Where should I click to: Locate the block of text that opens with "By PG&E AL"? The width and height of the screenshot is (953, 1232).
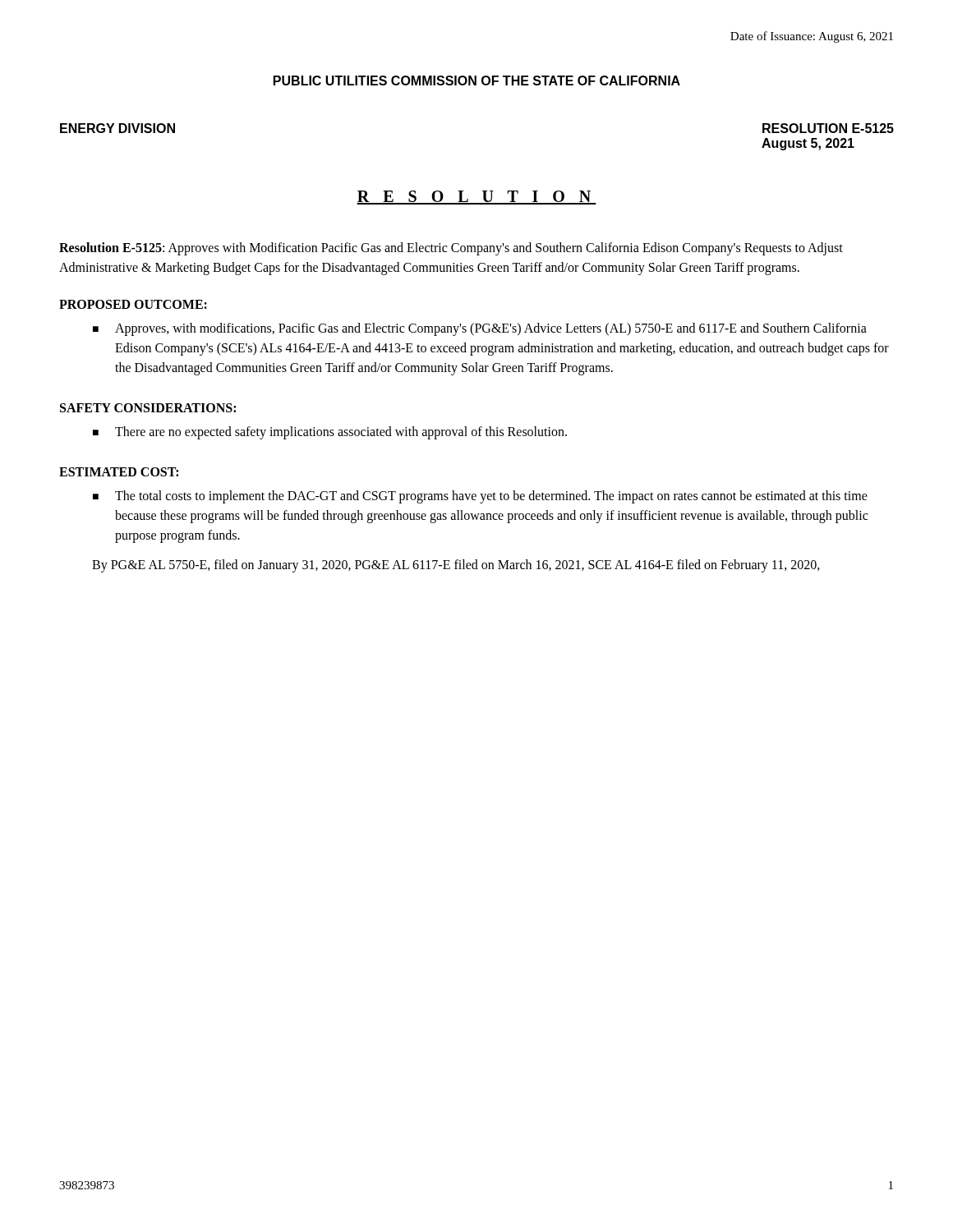pos(456,565)
